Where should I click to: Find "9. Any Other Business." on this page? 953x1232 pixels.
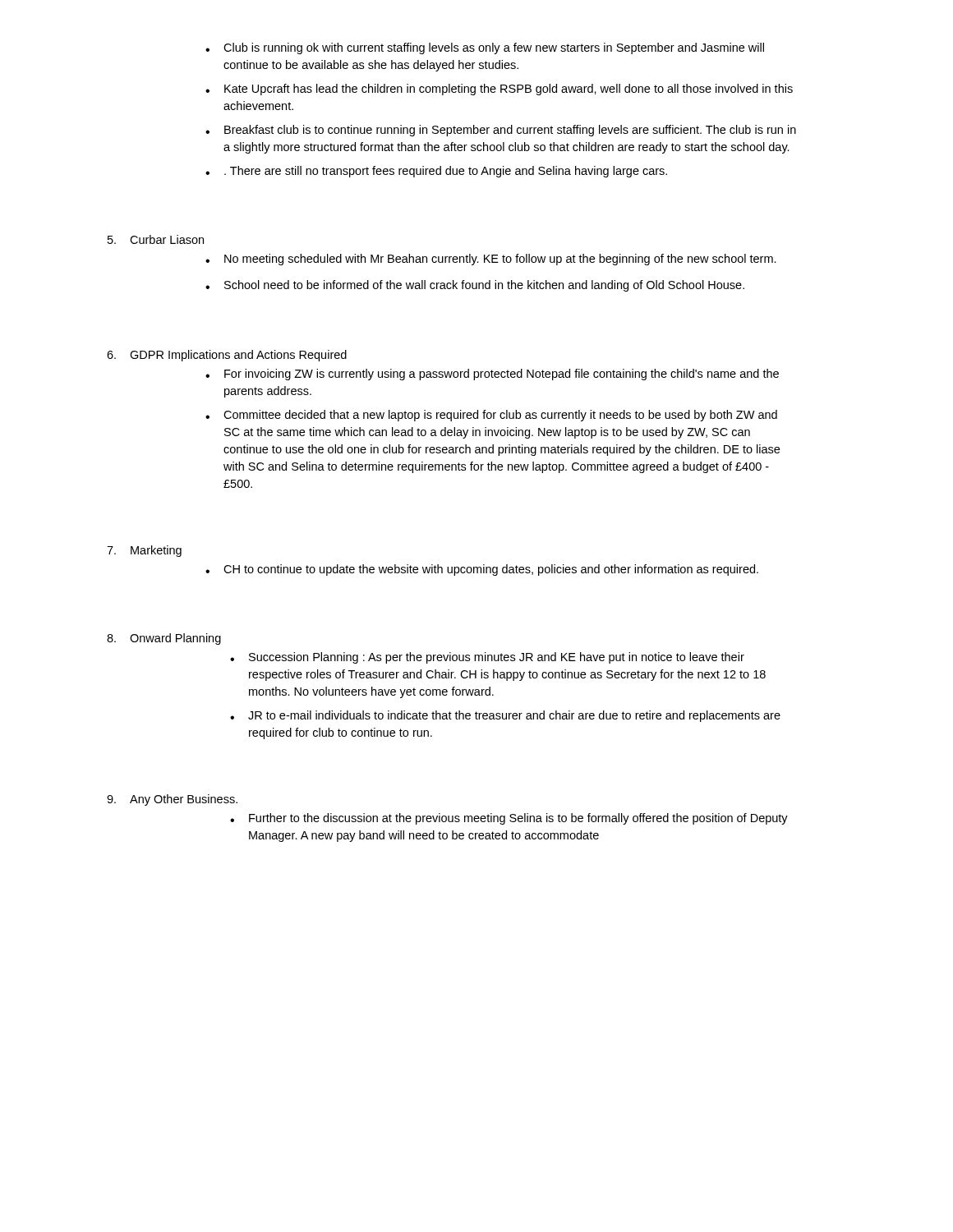172,800
